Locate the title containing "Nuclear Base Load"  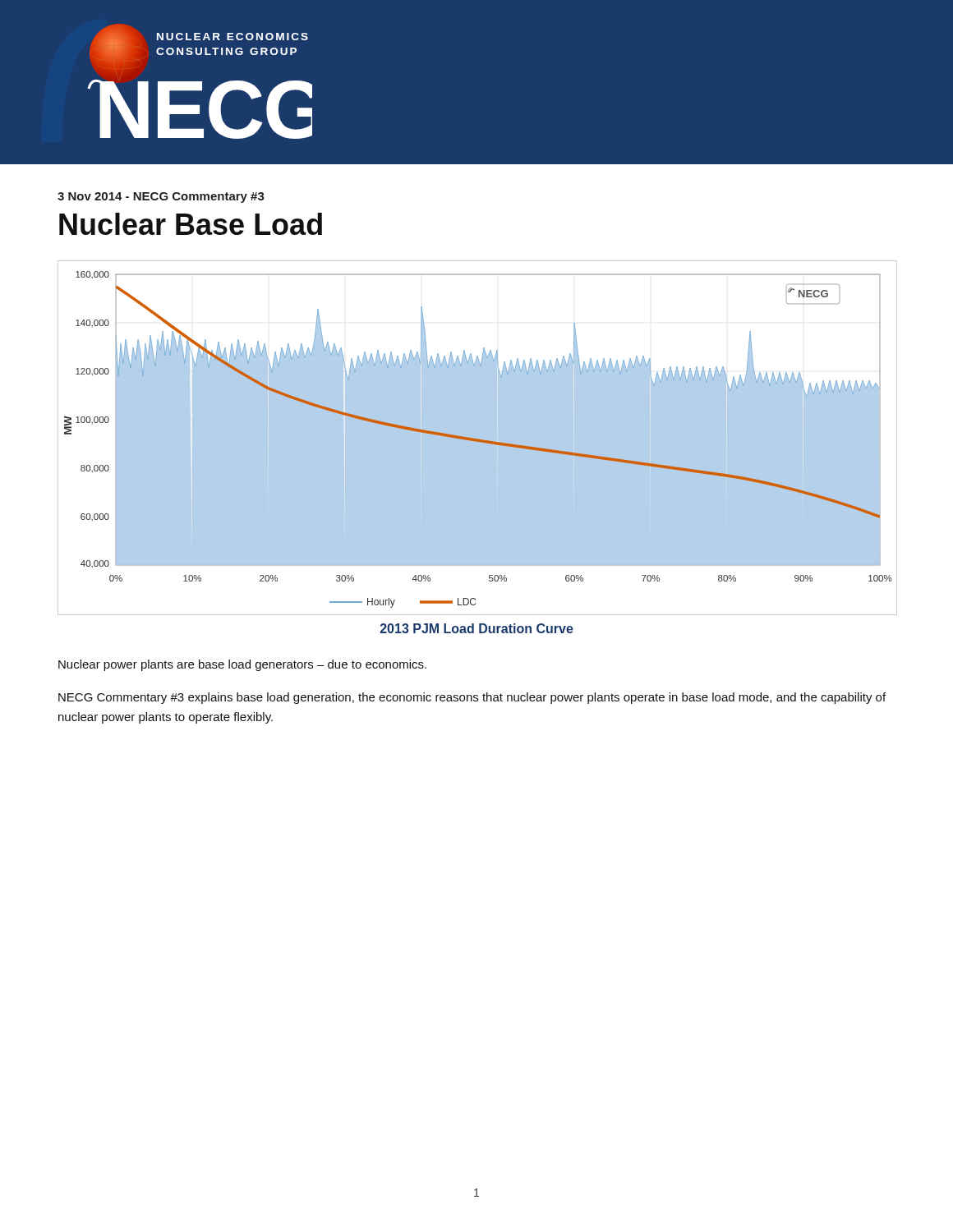(x=191, y=225)
